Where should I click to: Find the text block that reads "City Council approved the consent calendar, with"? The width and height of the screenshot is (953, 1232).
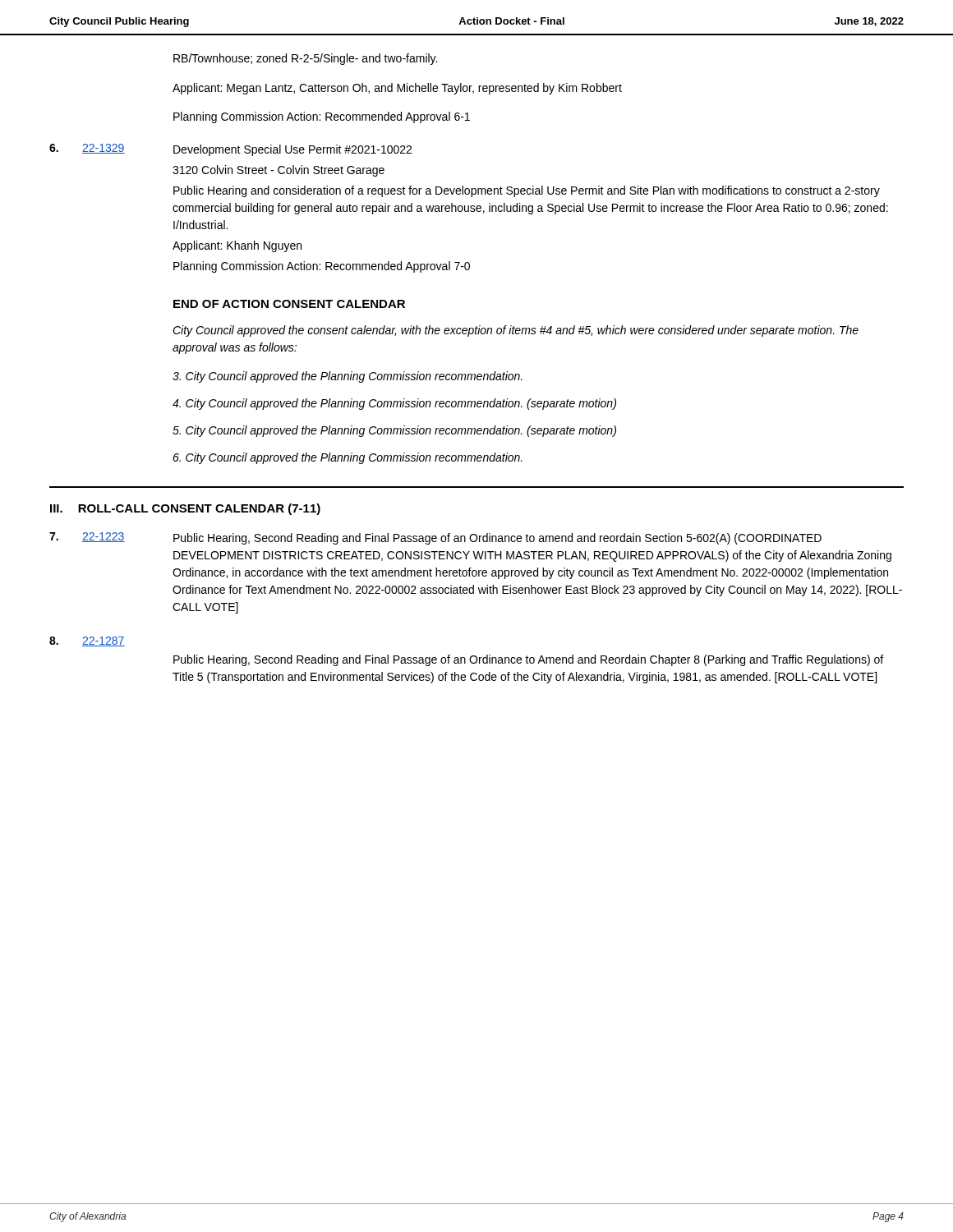[516, 339]
